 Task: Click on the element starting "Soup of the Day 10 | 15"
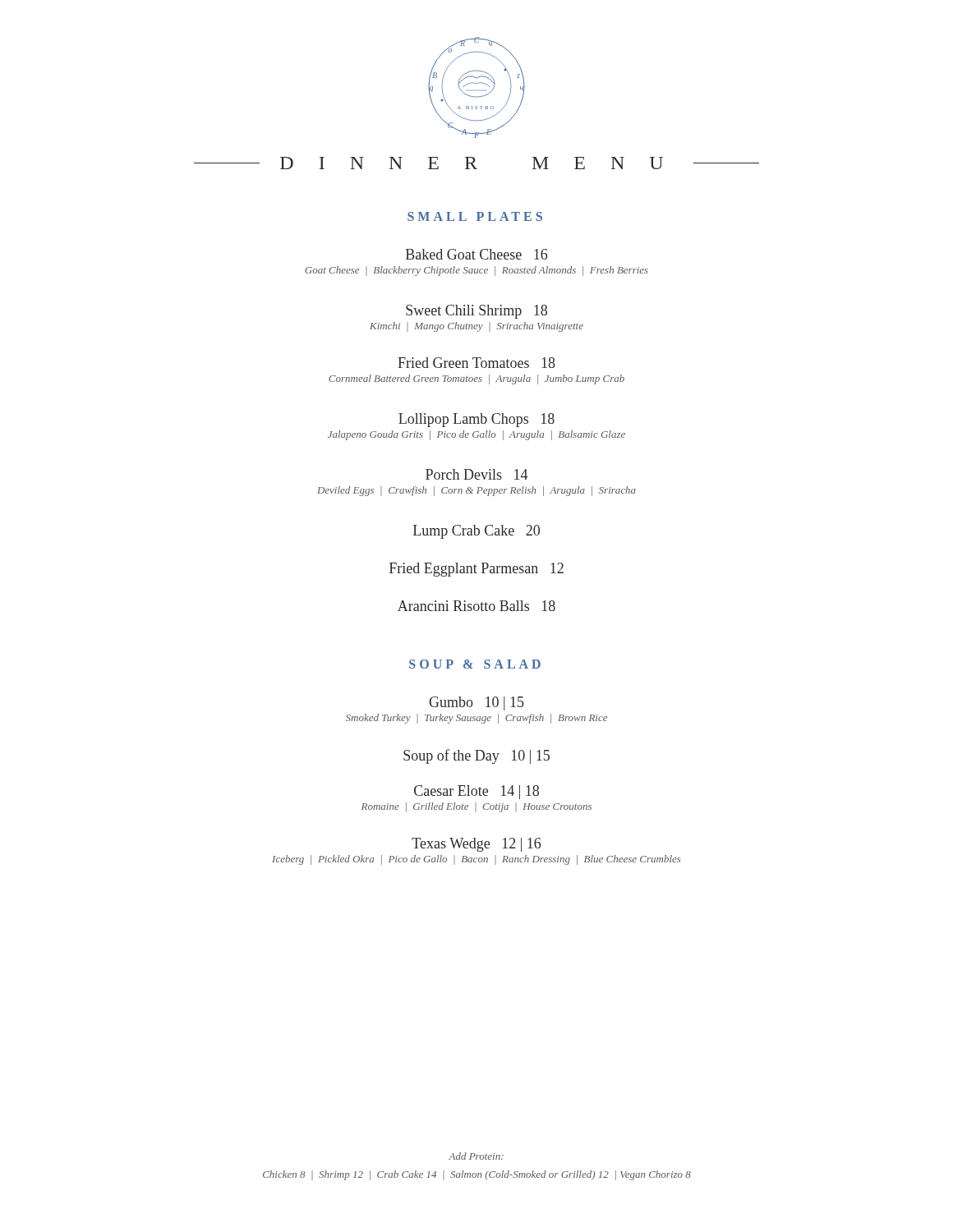click(476, 756)
